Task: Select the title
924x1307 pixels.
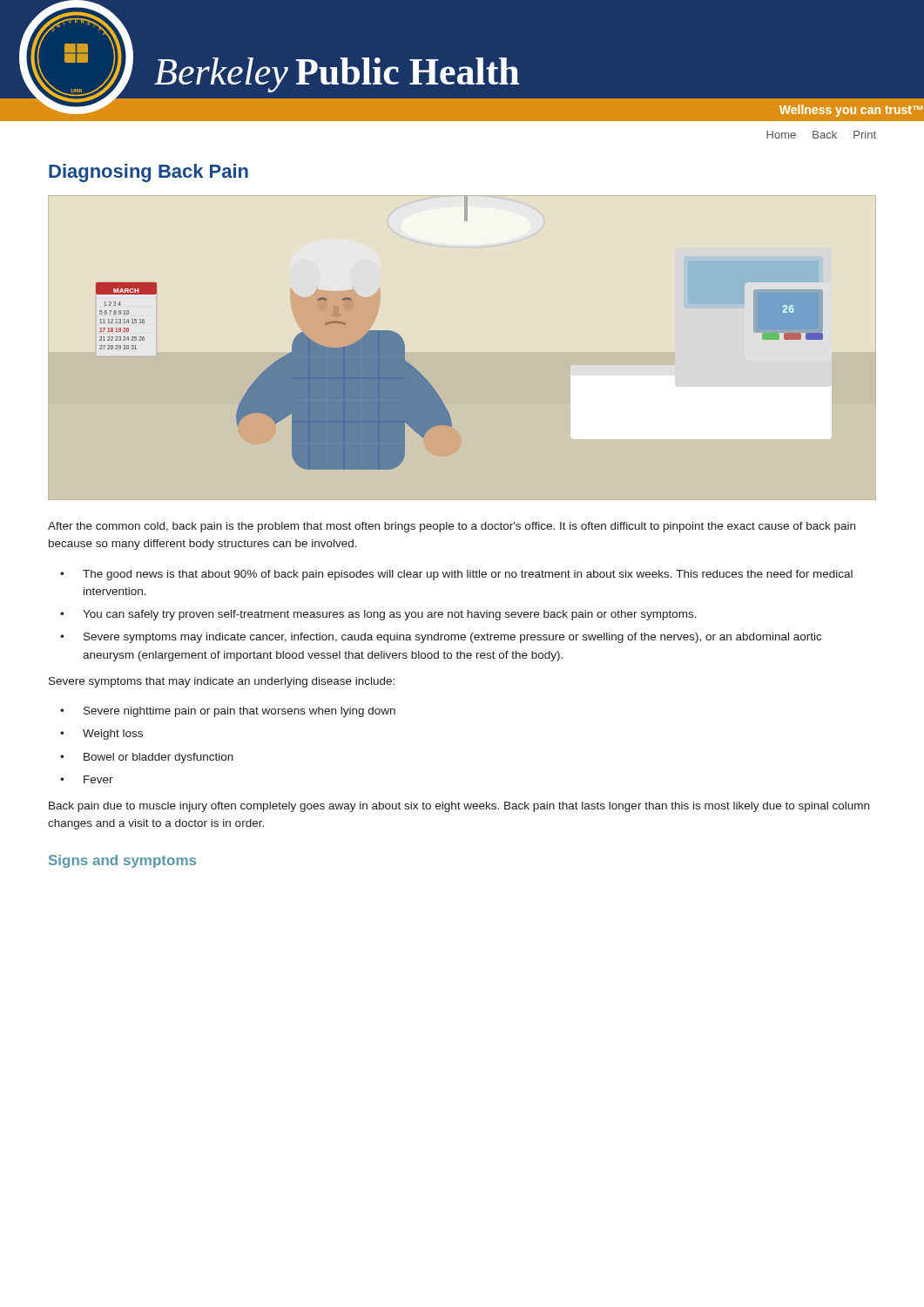Action: tap(148, 171)
